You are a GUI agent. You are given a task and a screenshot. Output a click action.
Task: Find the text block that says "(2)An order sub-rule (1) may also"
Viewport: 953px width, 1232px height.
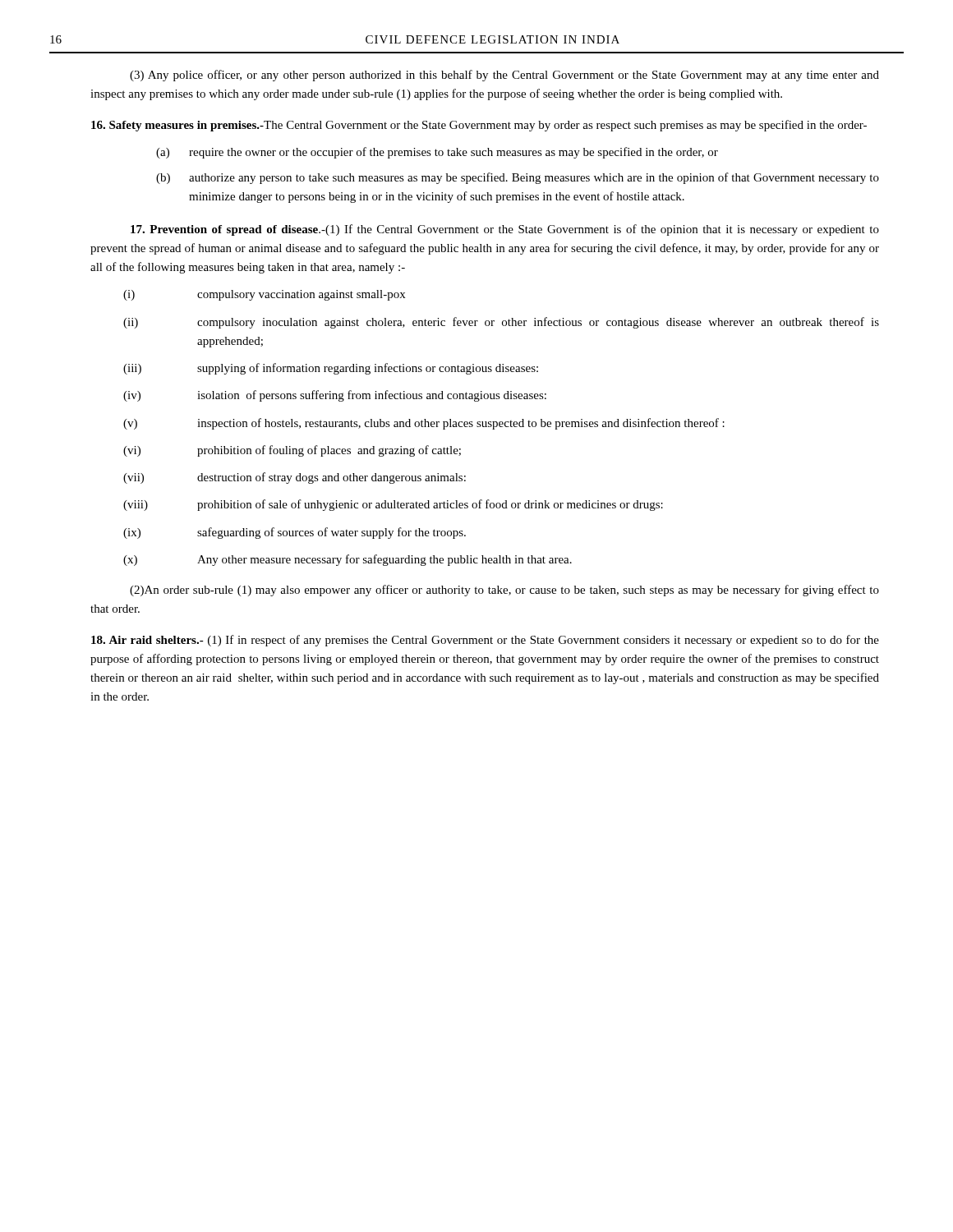485,599
